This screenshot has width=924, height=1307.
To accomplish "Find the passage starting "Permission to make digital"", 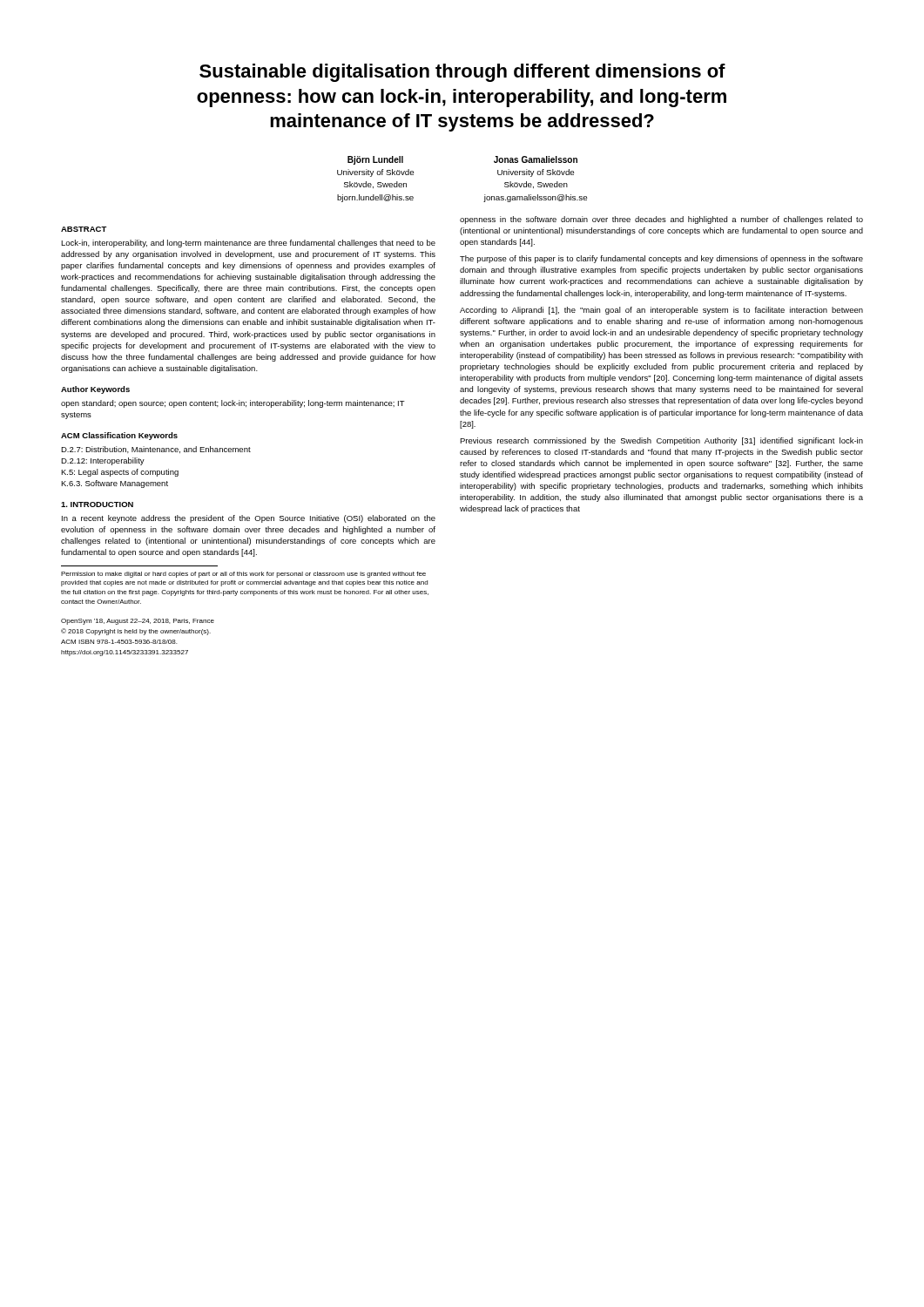I will point(245,587).
